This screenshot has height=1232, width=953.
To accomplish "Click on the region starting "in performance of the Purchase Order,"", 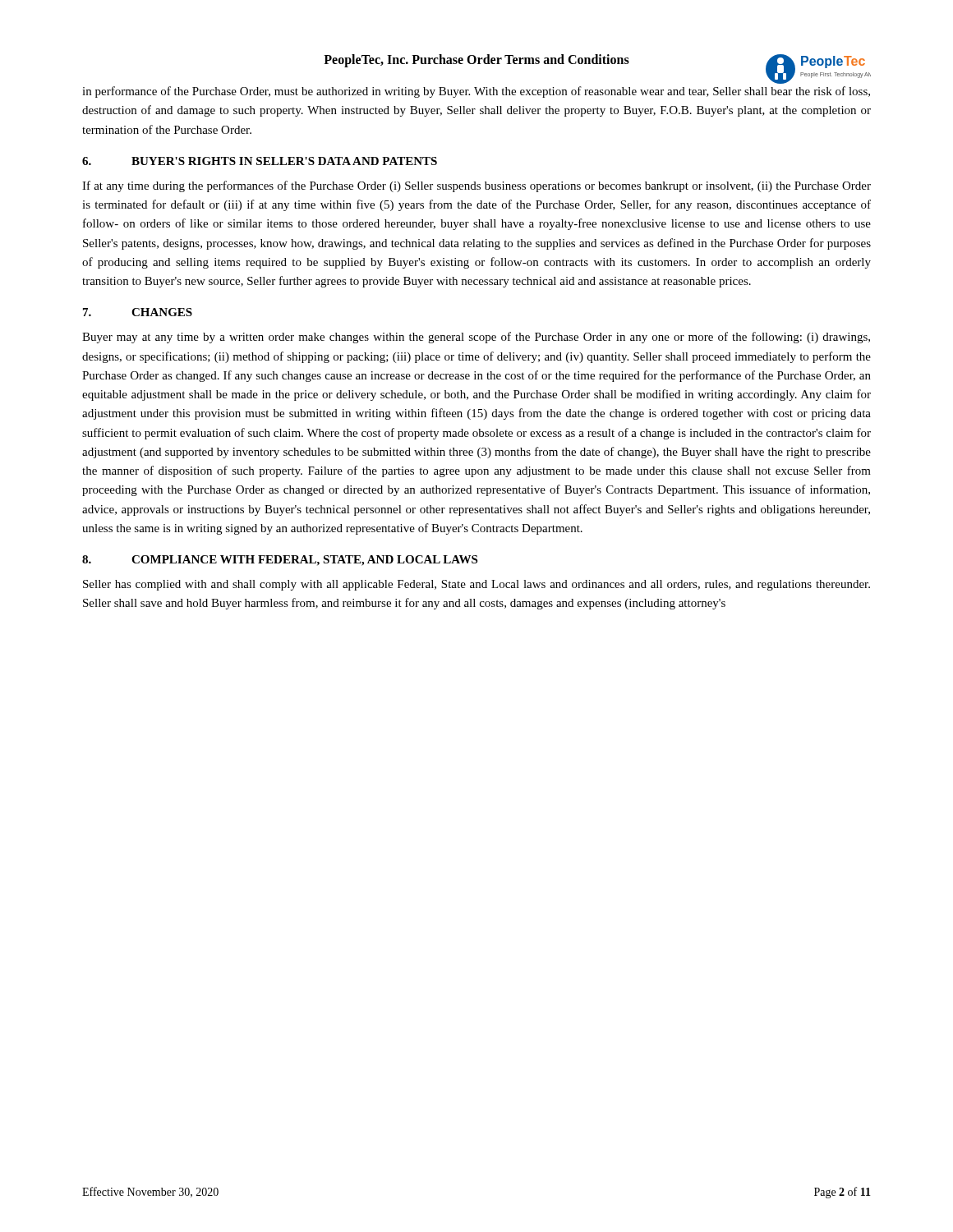I will pos(476,110).
